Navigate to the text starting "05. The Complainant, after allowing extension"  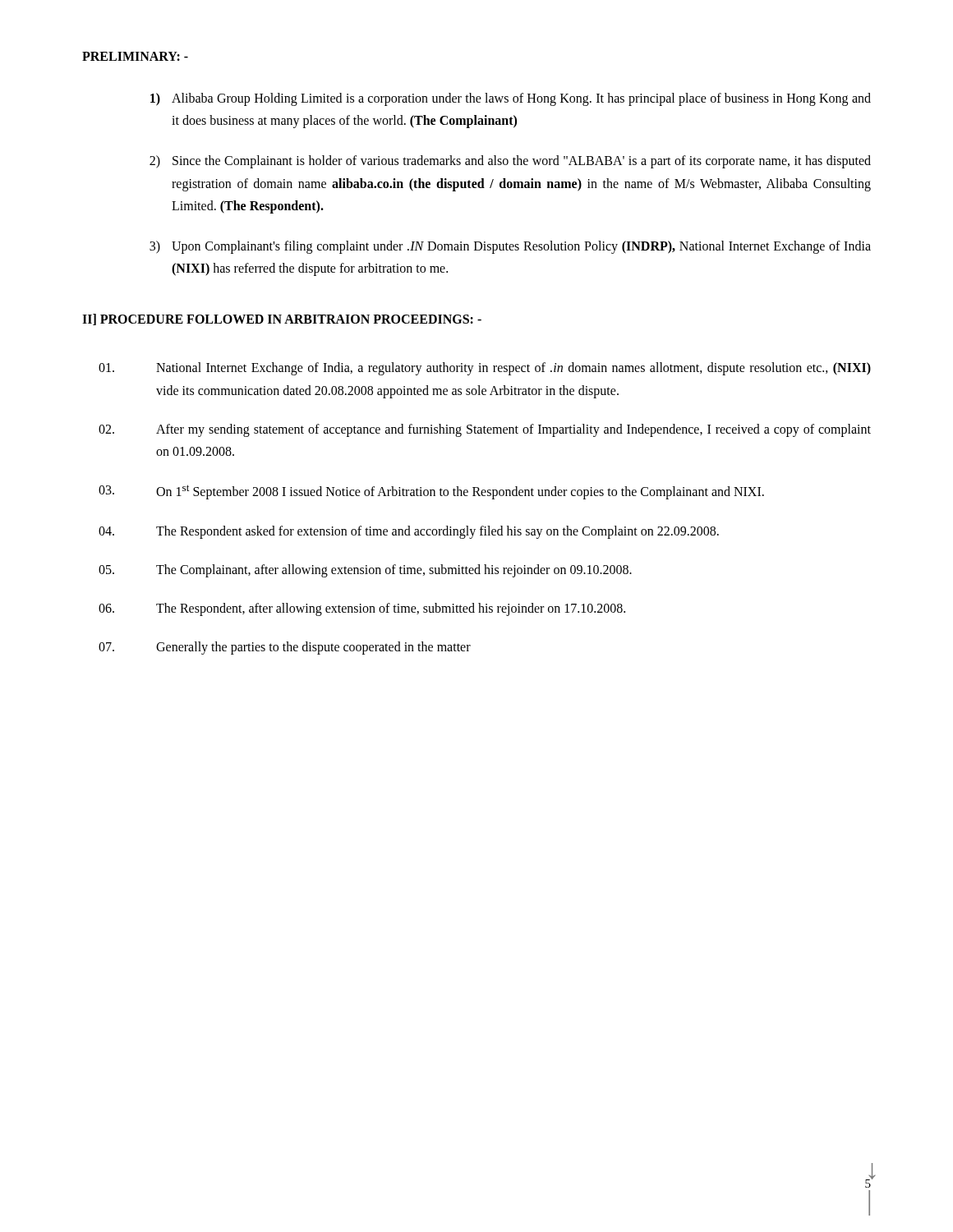(x=485, y=569)
